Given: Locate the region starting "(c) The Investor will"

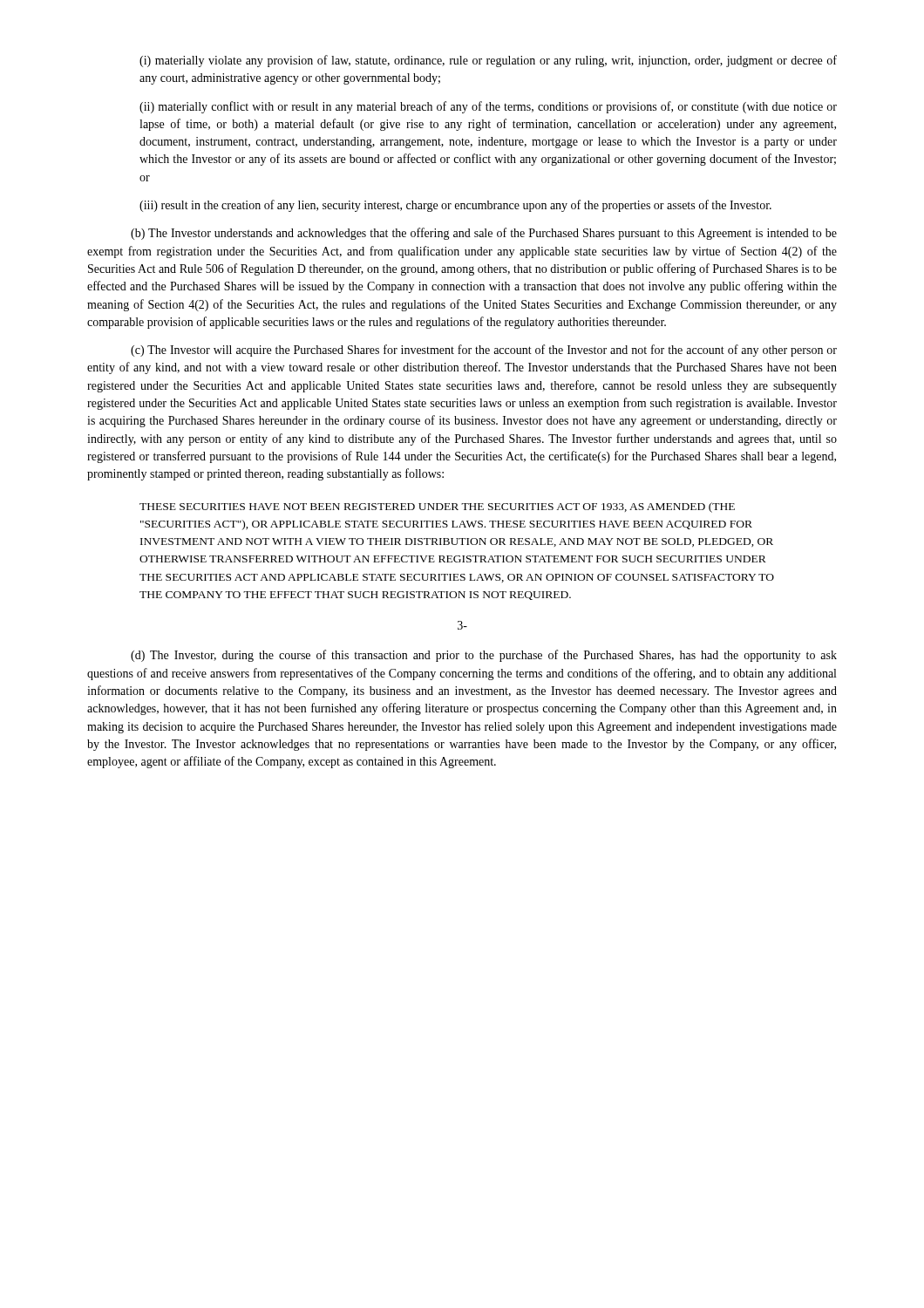Looking at the screenshot, I should click(x=462, y=412).
